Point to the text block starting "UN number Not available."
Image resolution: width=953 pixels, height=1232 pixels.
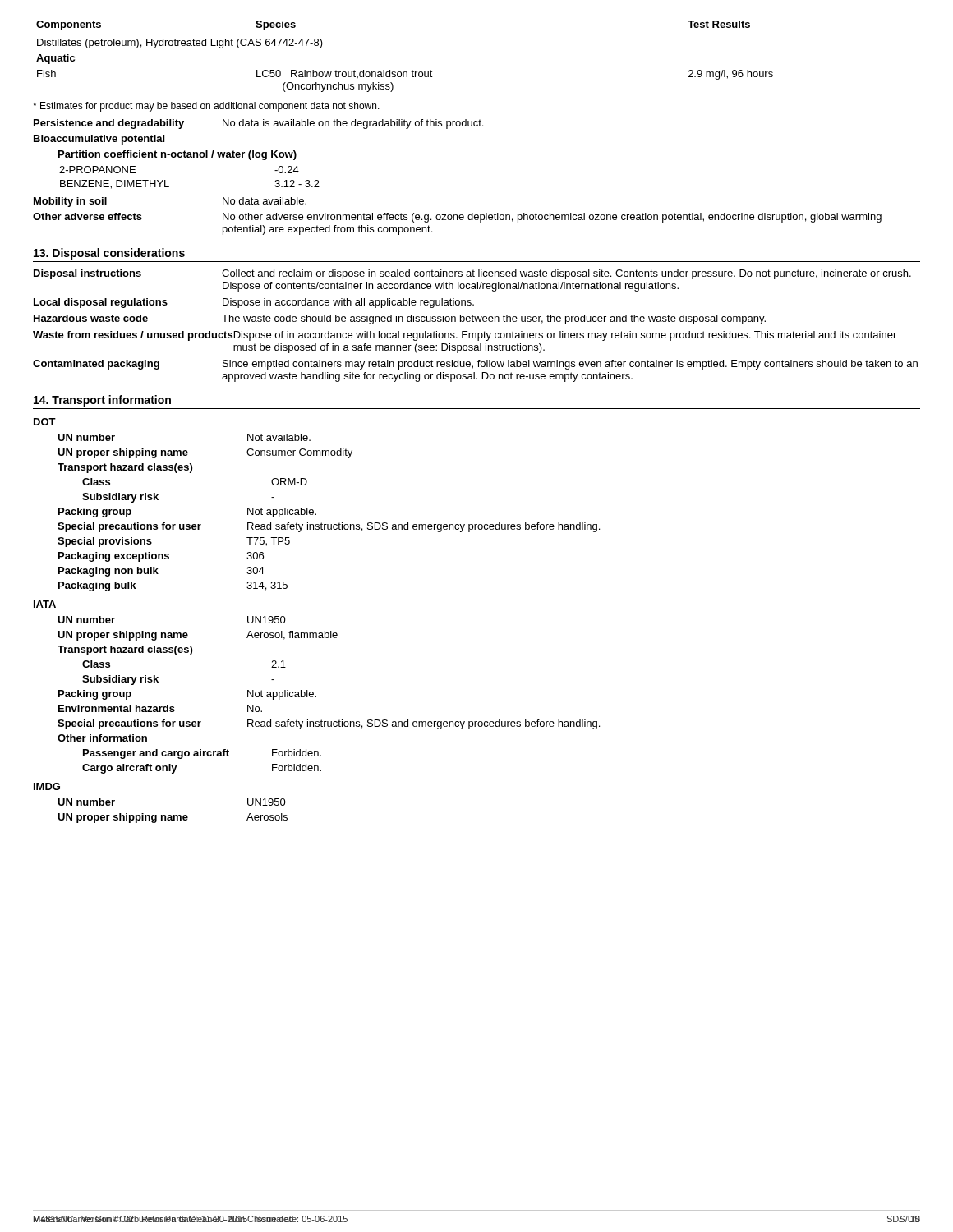(x=87, y=437)
